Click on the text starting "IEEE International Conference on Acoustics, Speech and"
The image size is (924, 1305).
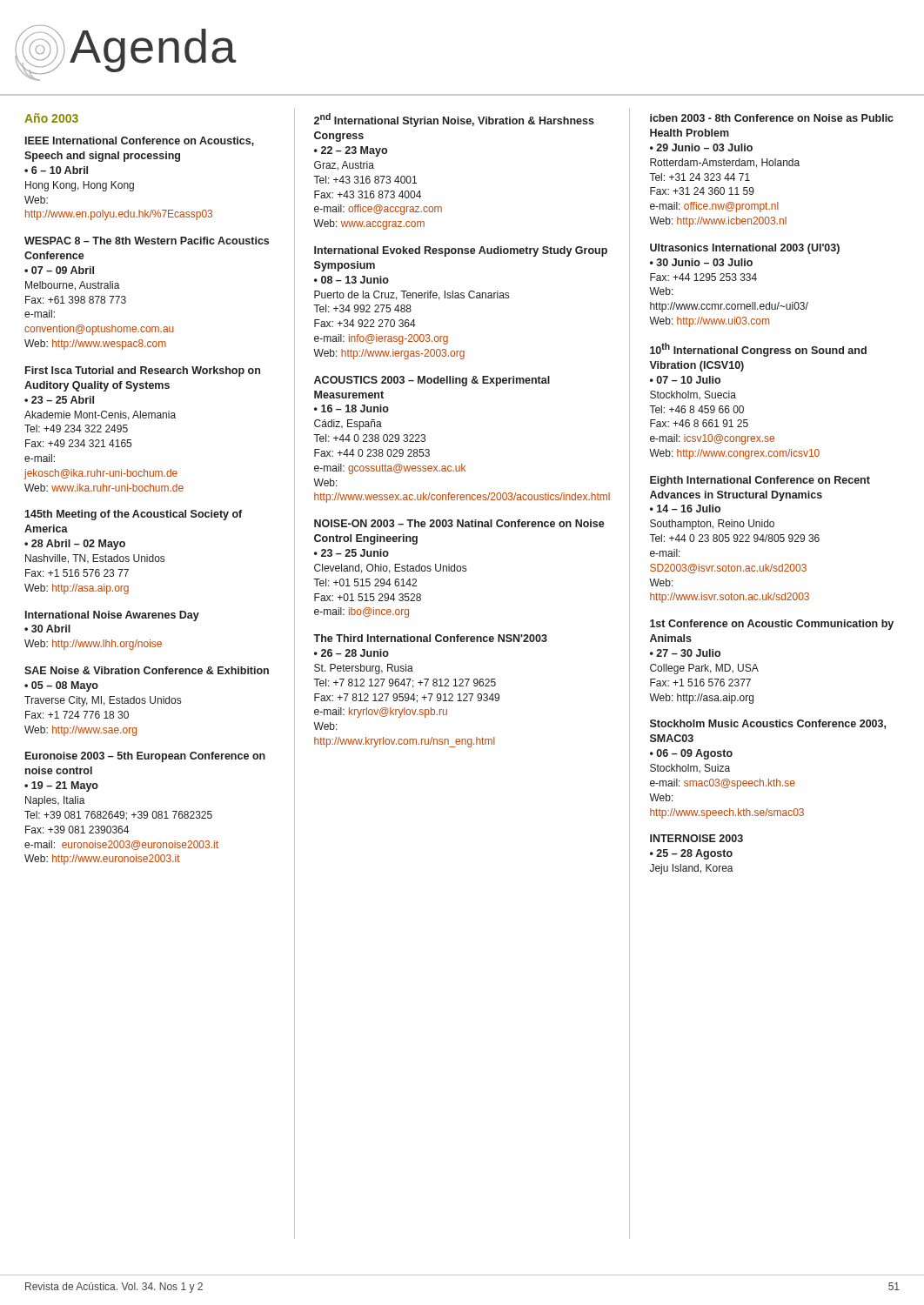(x=140, y=141)
